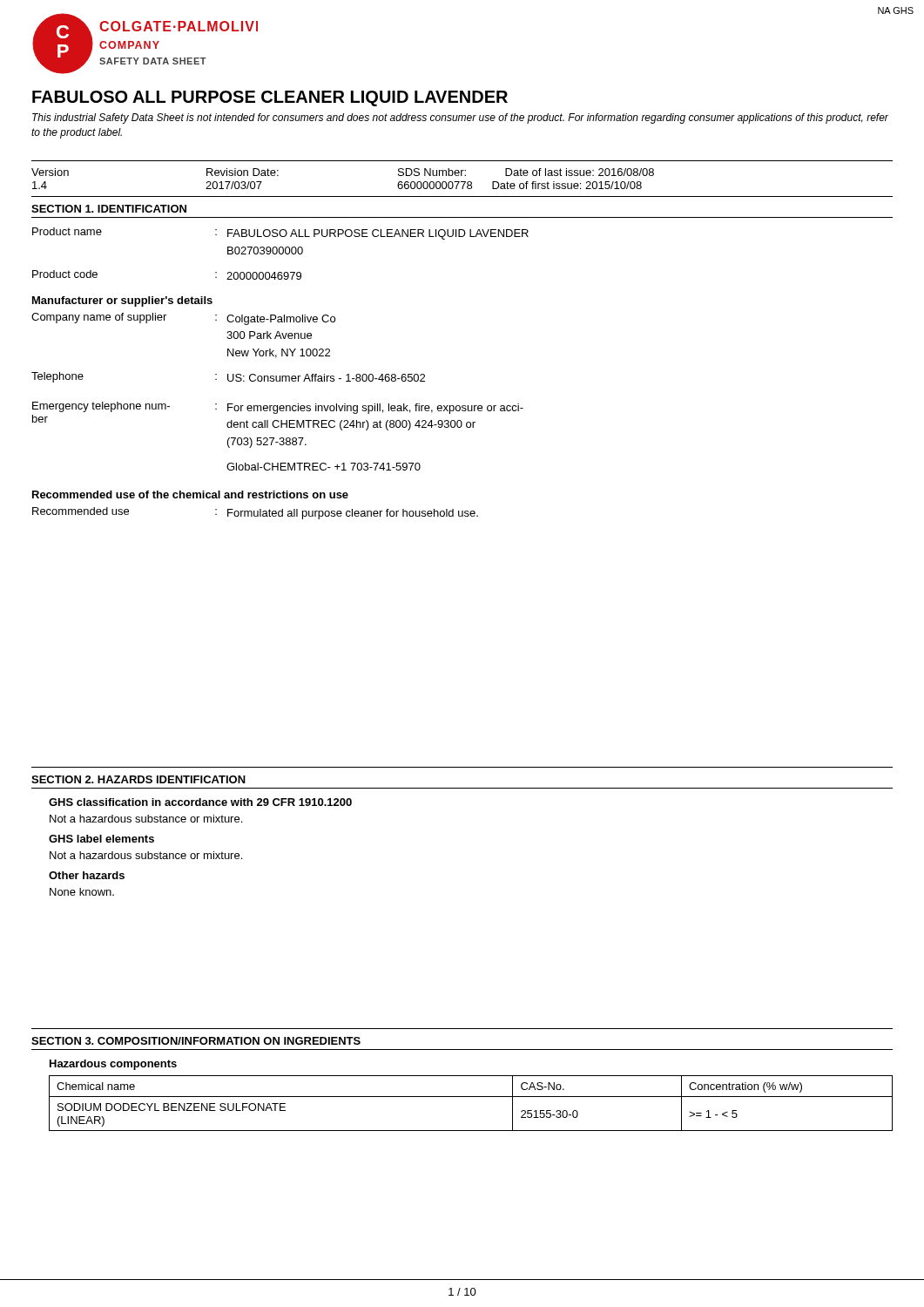Locate the text that reads "GHS label elements"
Image resolution: width=924 pixels, height=1307 pixels.
(x=102, y=839)
